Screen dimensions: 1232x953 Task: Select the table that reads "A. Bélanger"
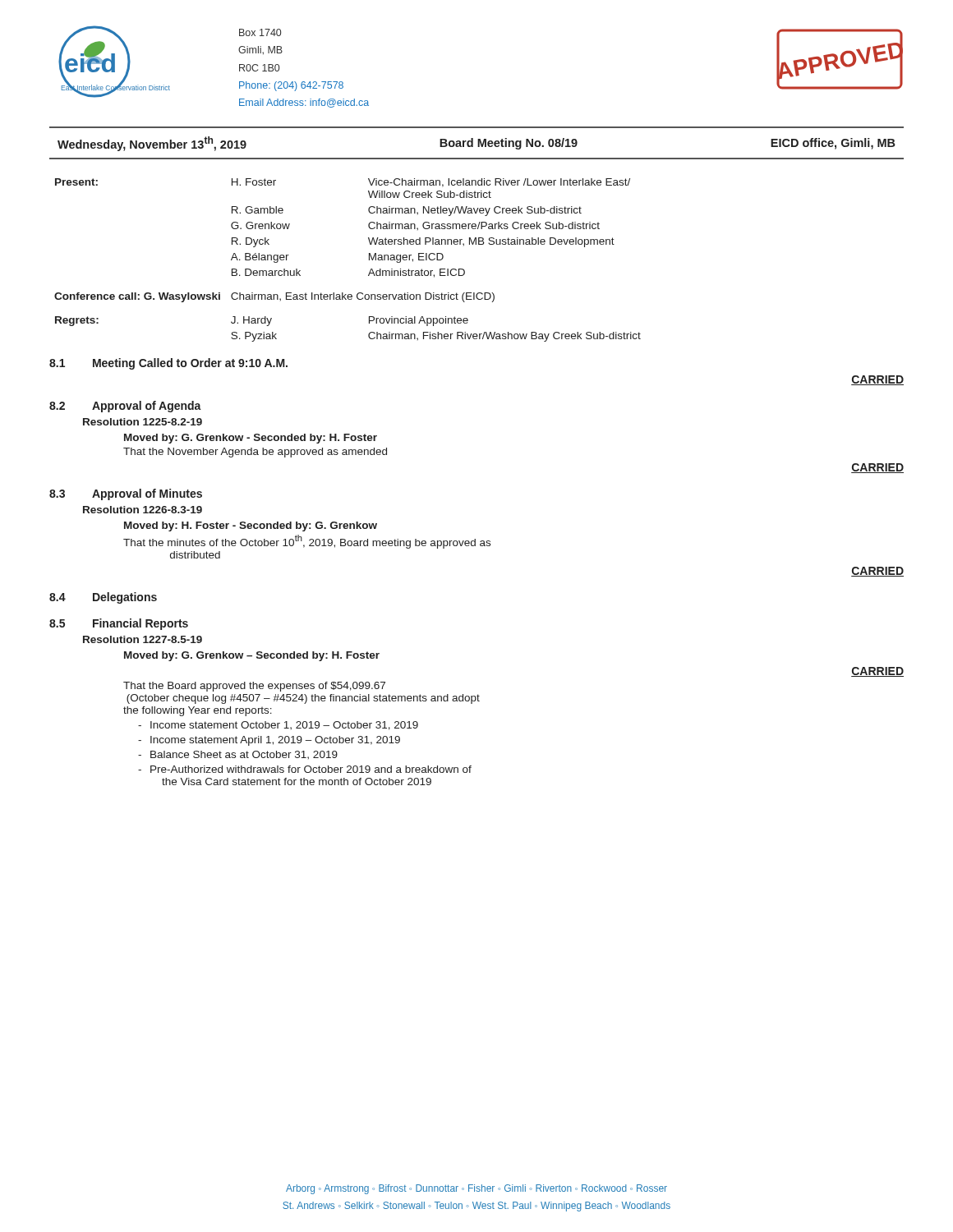tap(476, 259)
